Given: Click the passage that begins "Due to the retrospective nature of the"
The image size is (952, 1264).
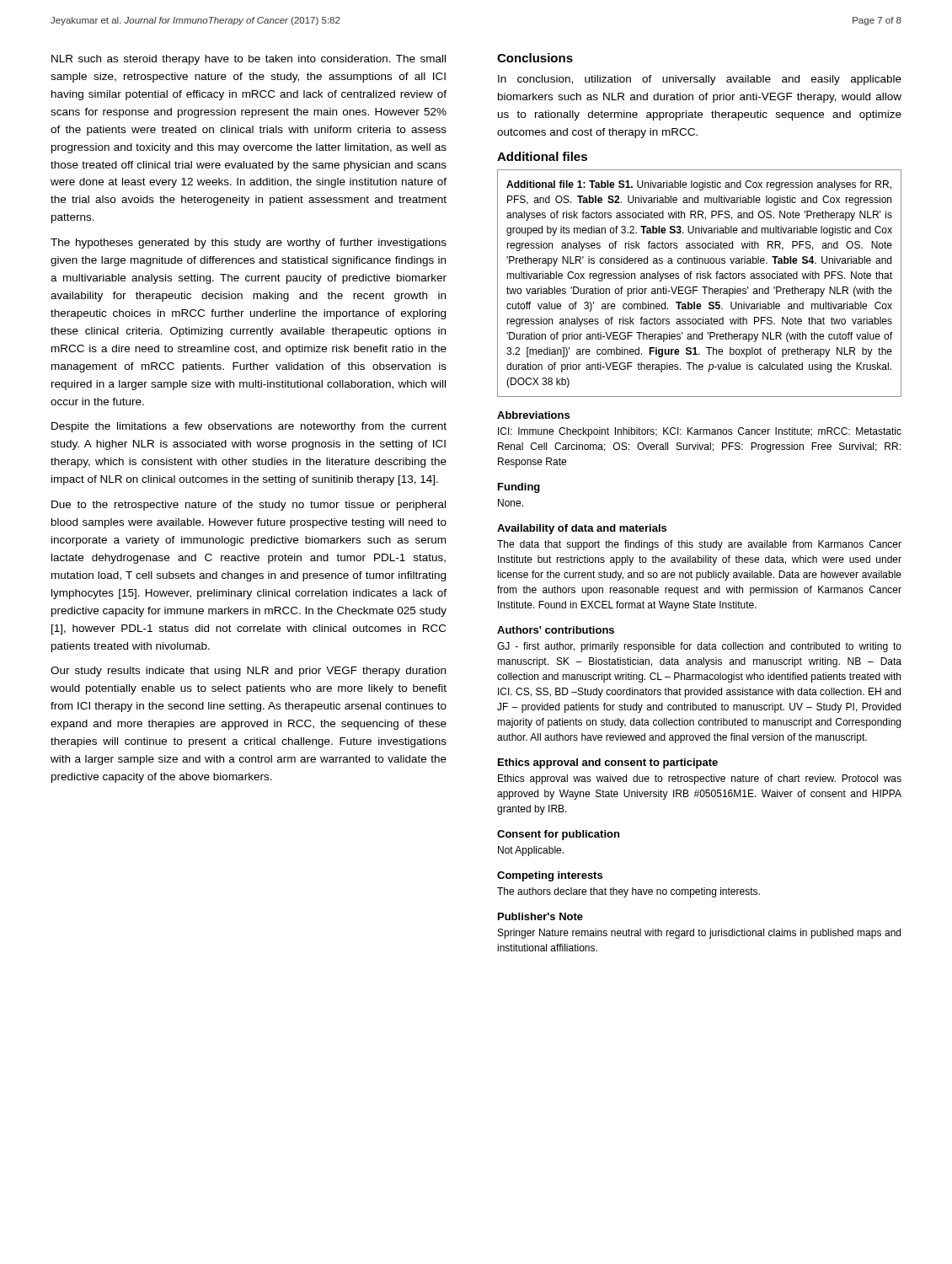Looking at the screenshot, I should [249, 576].
